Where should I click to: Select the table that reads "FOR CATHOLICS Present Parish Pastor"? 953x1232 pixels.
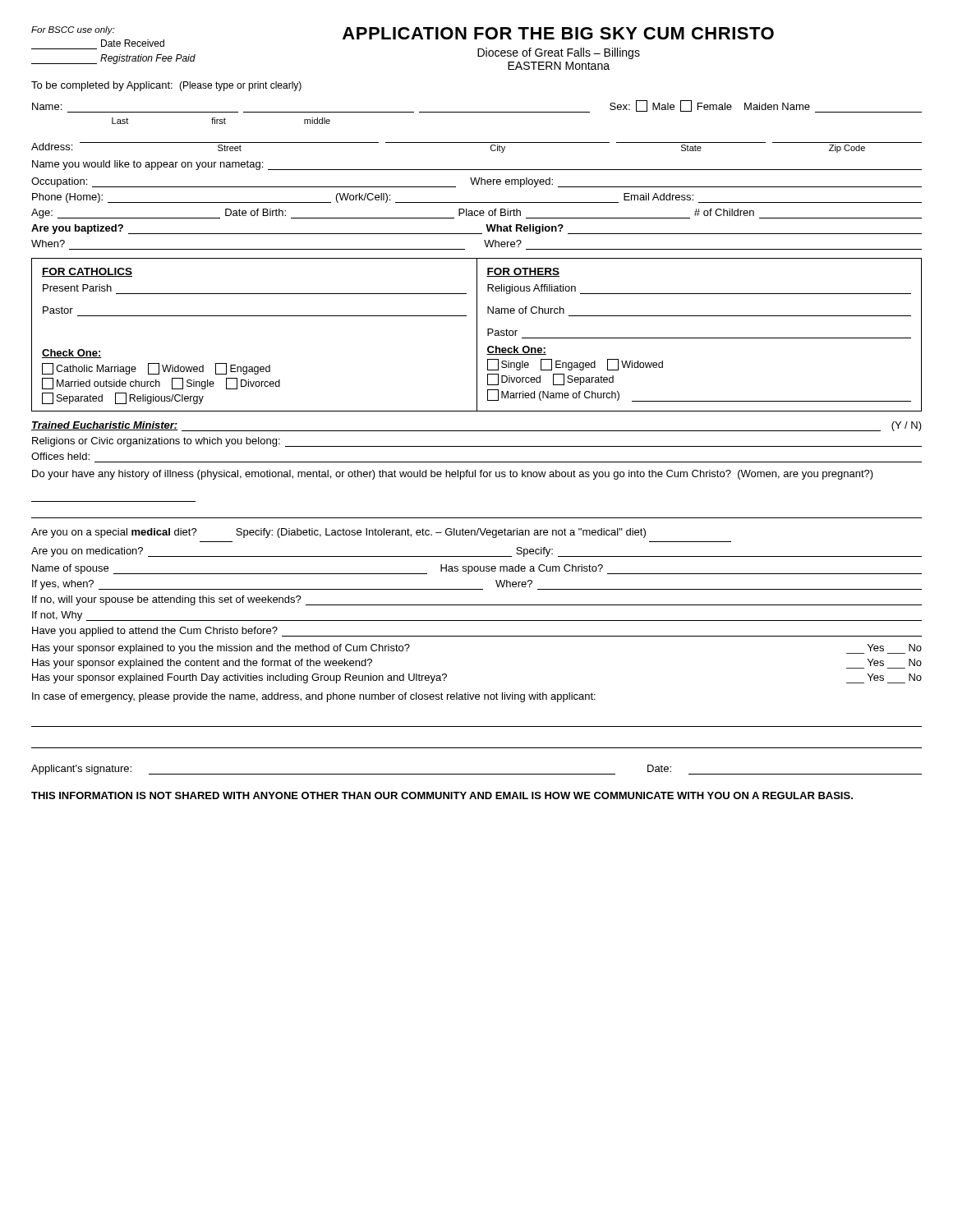click(x=476, y=335)
